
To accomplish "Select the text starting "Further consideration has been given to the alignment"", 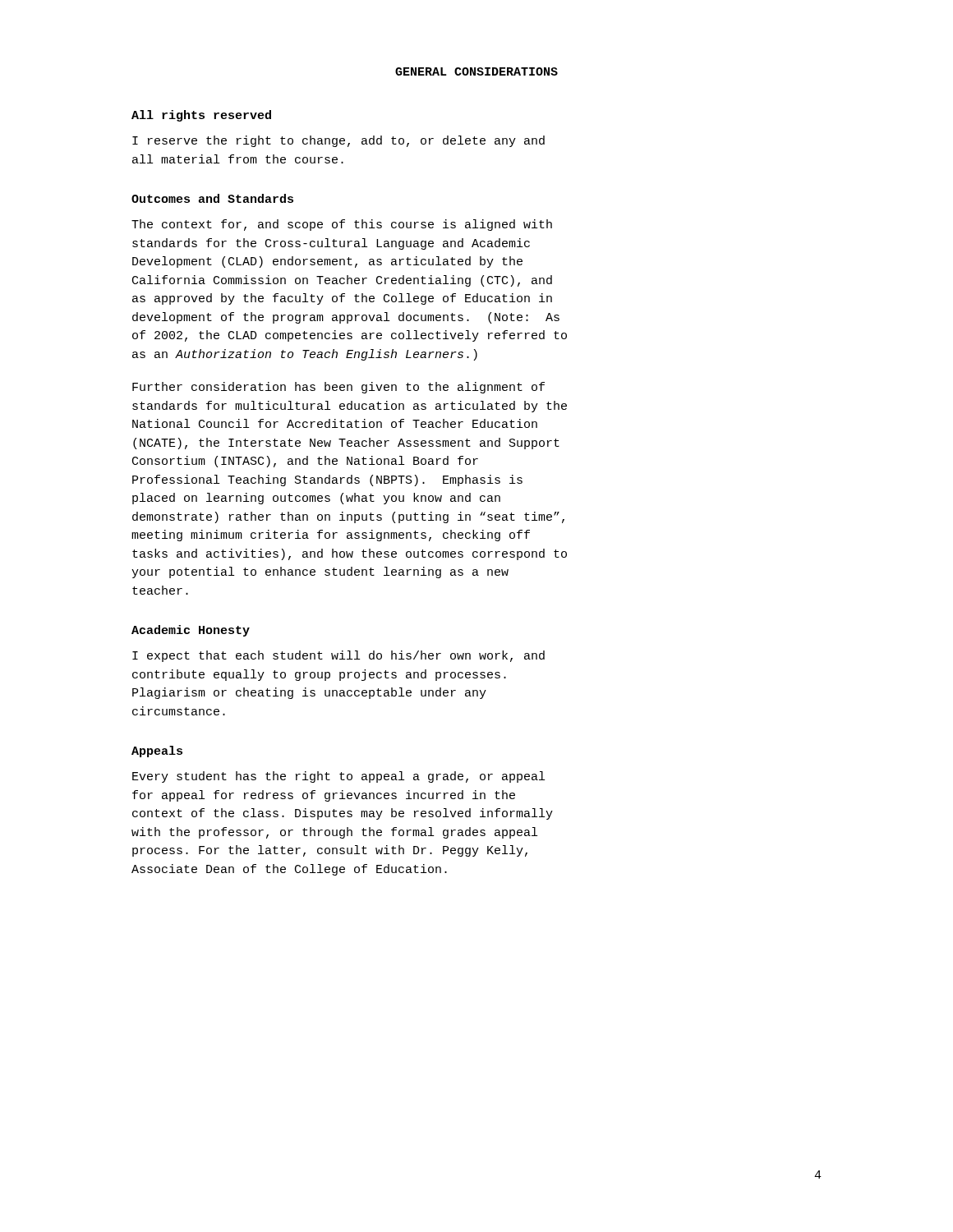I will point(350,490).
